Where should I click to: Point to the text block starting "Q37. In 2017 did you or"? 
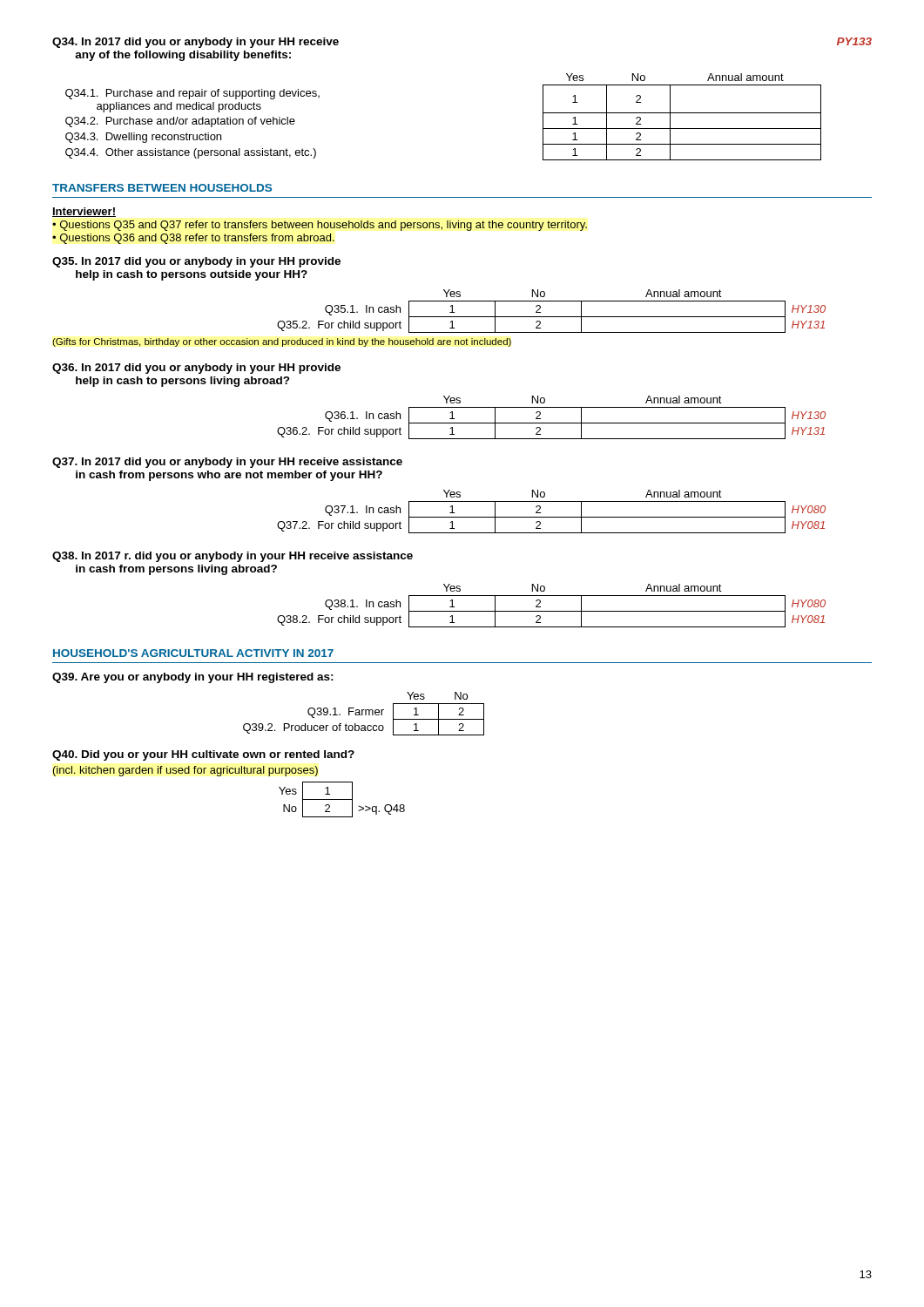tap(227, 468)
